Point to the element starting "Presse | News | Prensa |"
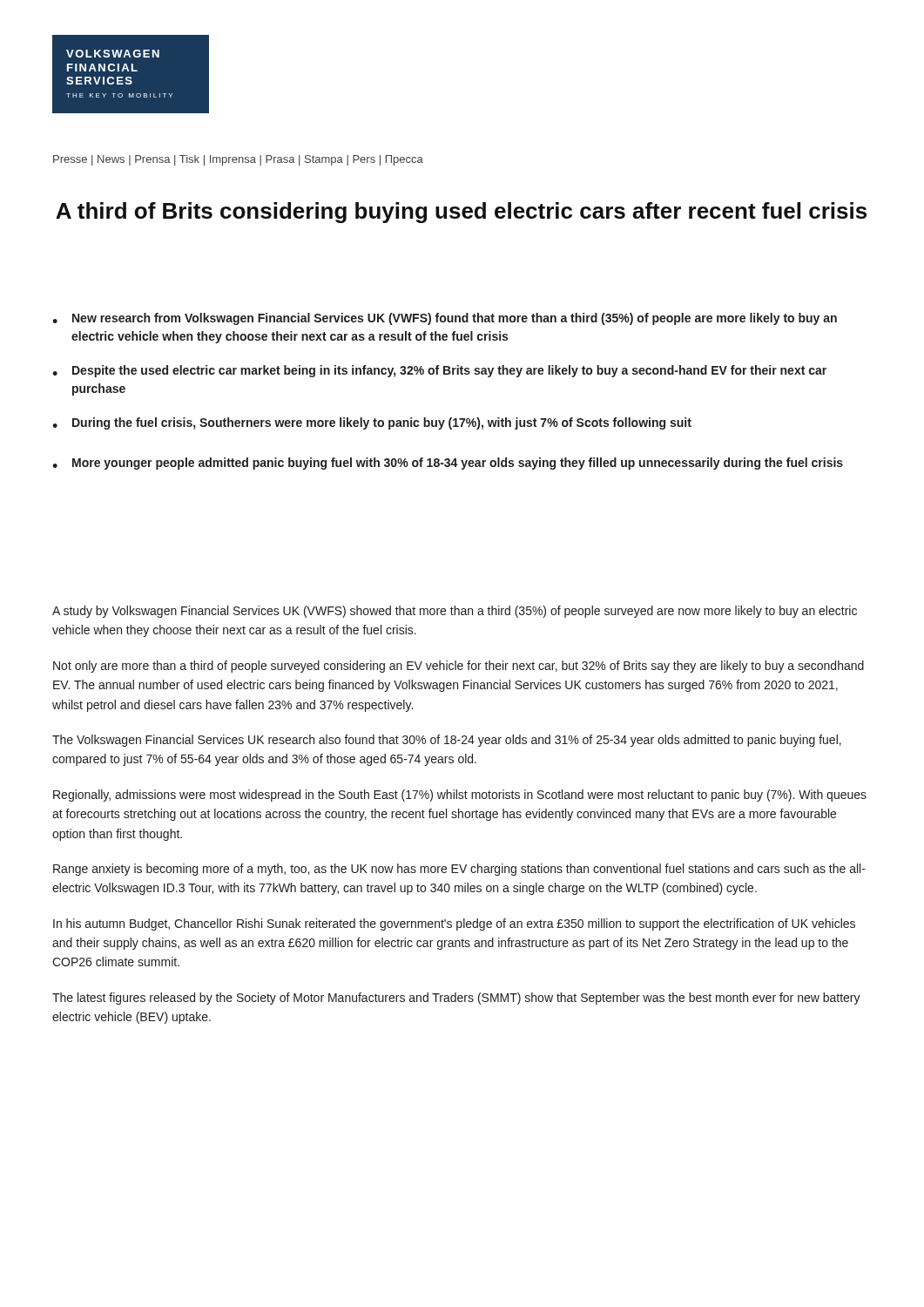This screenshot has width=924, height=1307. pyautogui.click(x=238, y=159)
